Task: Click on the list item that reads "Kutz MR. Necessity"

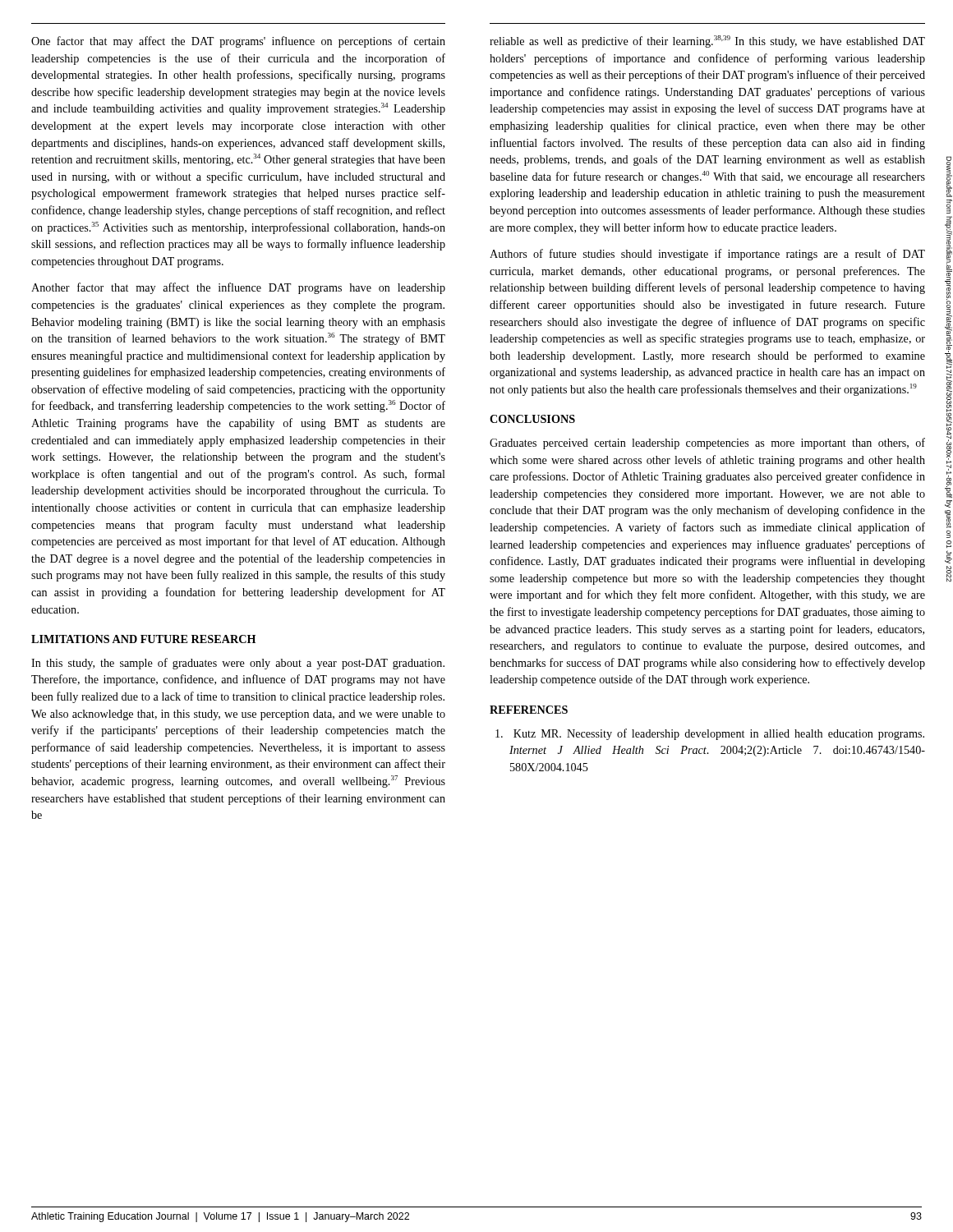Action: pyautogui.click(x=707, y=750)
